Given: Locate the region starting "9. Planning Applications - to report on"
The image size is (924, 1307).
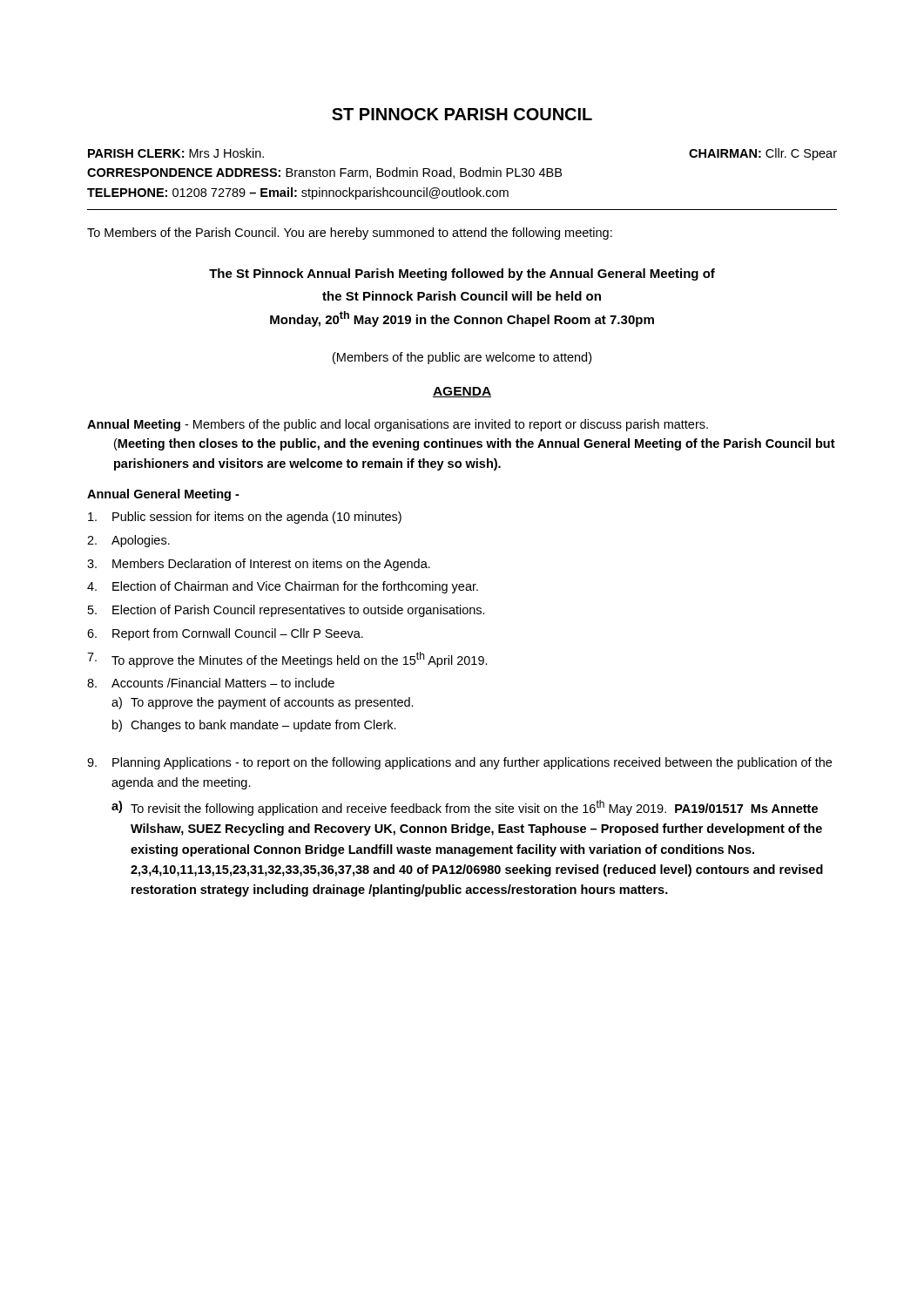Looking at the screenshot, I should 462,827.
